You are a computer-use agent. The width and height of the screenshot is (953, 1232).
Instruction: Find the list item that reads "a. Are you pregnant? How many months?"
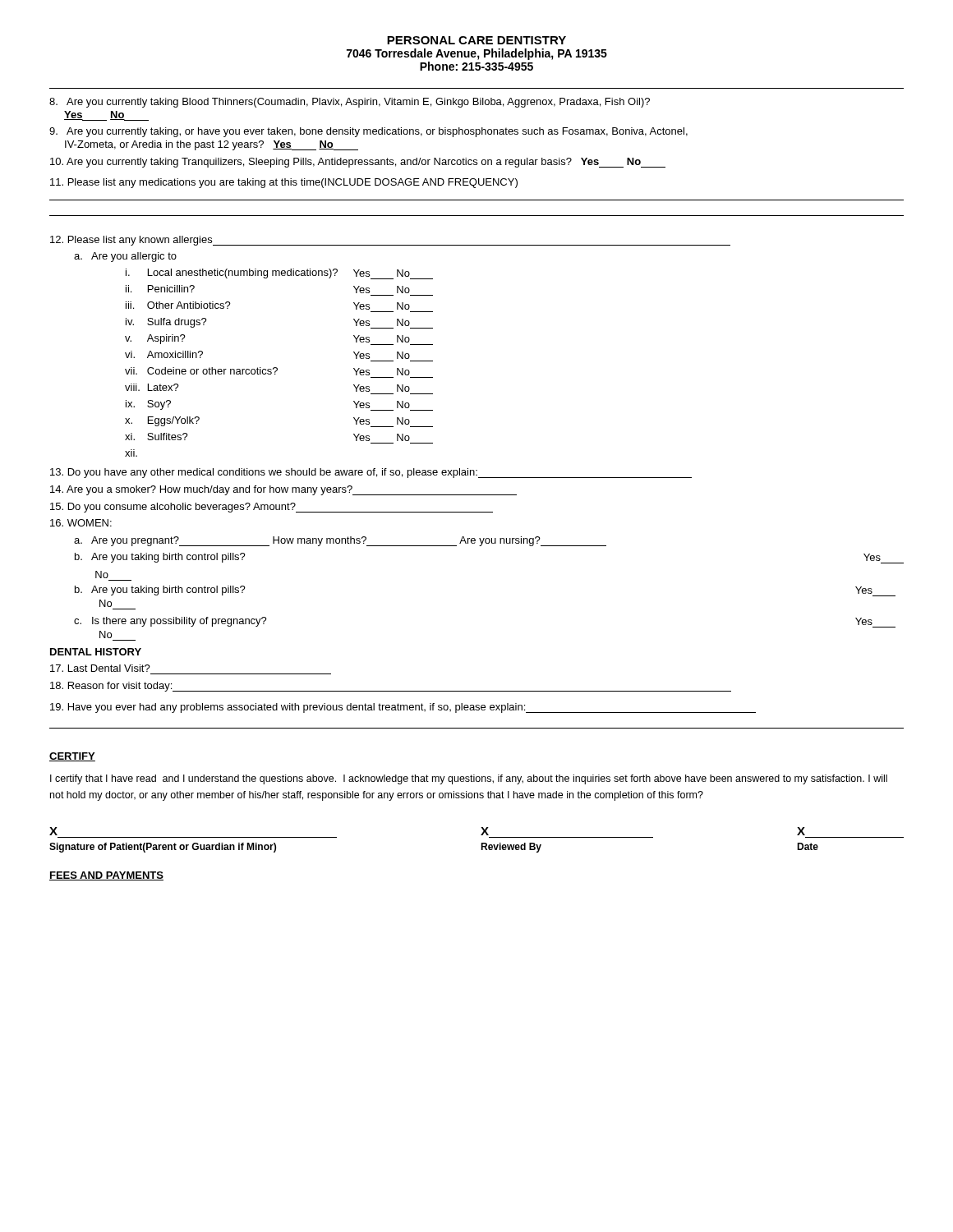pos(340,540)
